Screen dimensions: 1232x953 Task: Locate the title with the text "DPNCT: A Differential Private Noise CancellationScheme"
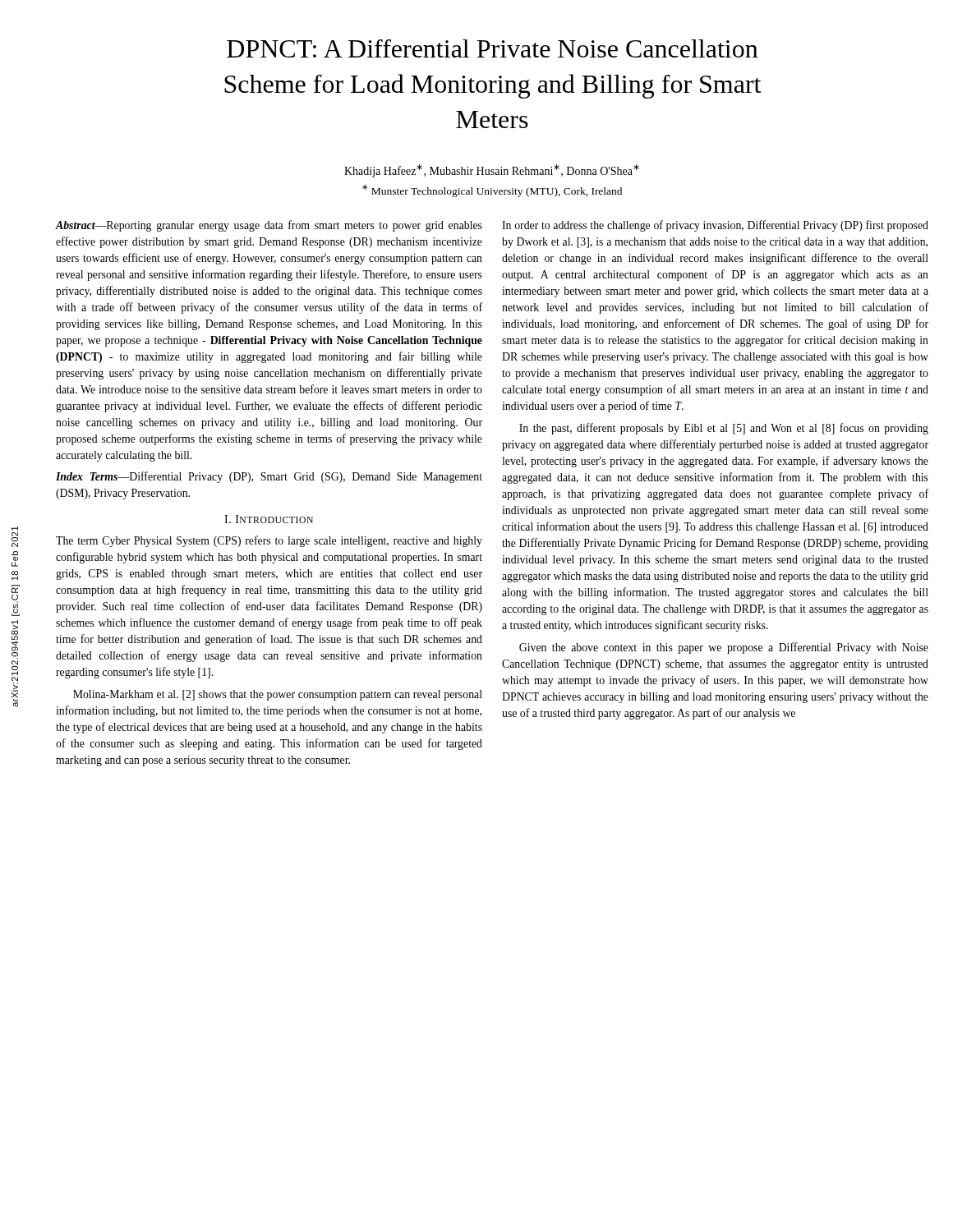pos(492,84)
